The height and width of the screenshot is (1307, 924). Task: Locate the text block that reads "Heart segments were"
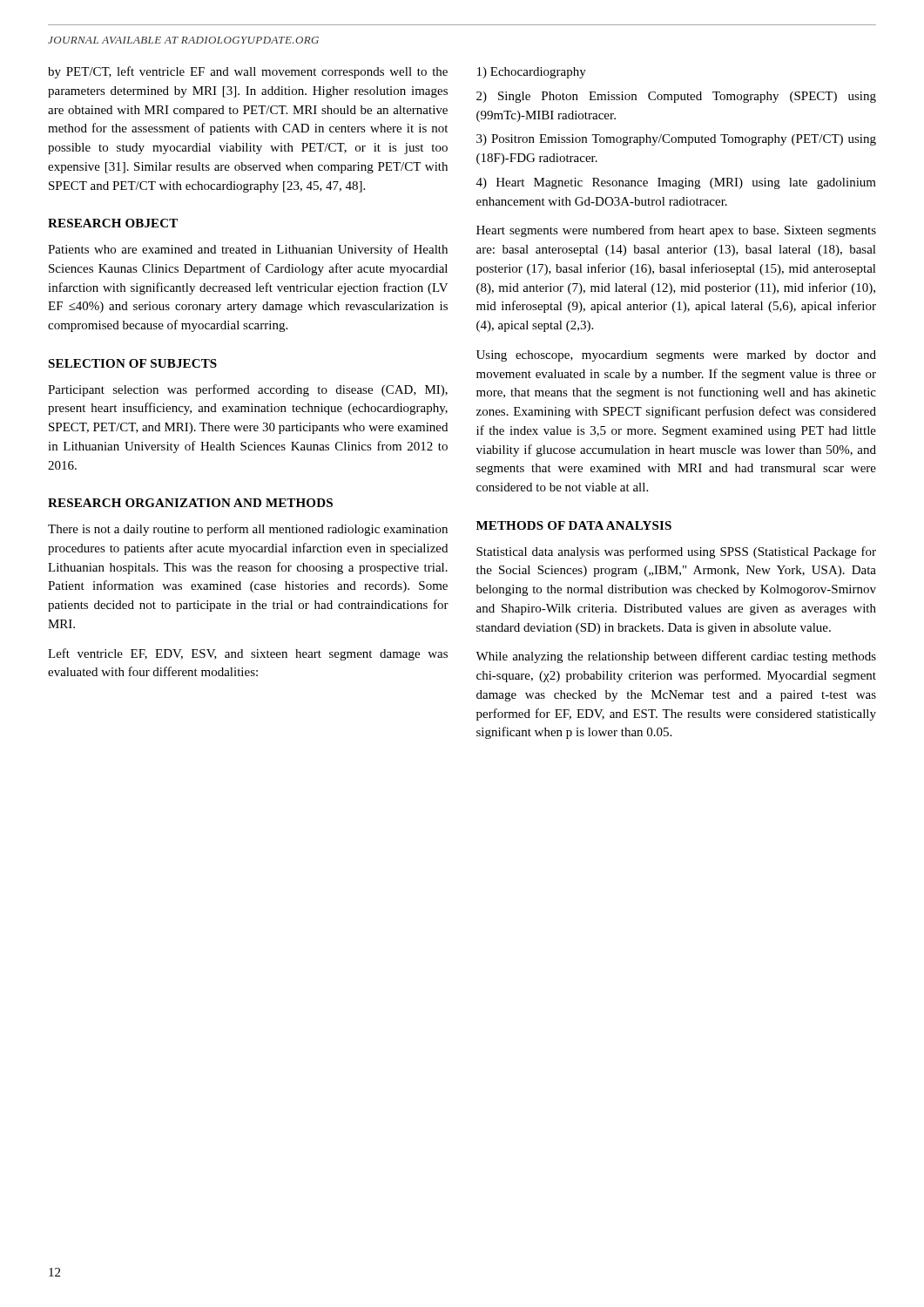(x=676, y=359)
